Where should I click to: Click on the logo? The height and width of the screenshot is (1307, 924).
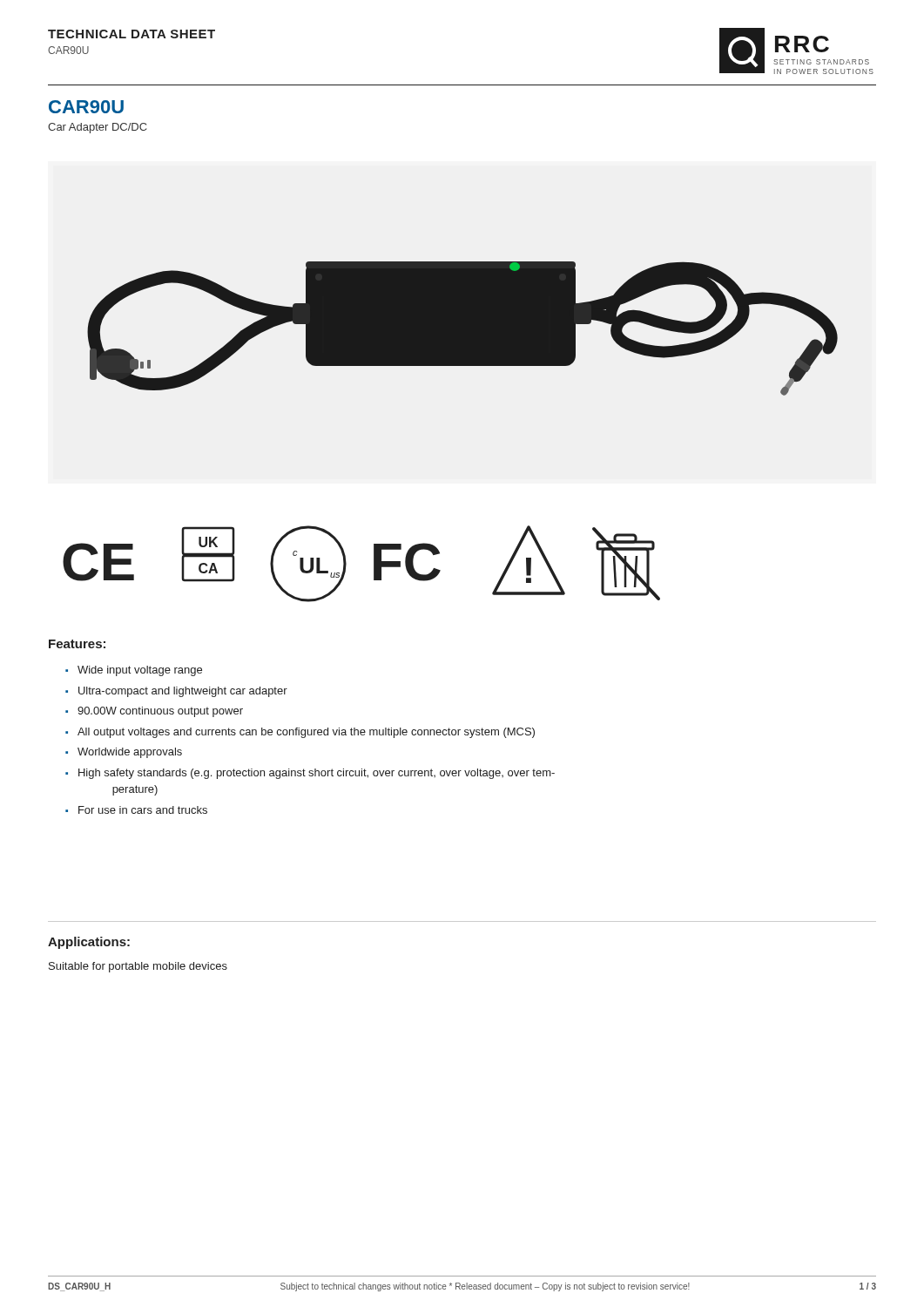coord(798,52)
